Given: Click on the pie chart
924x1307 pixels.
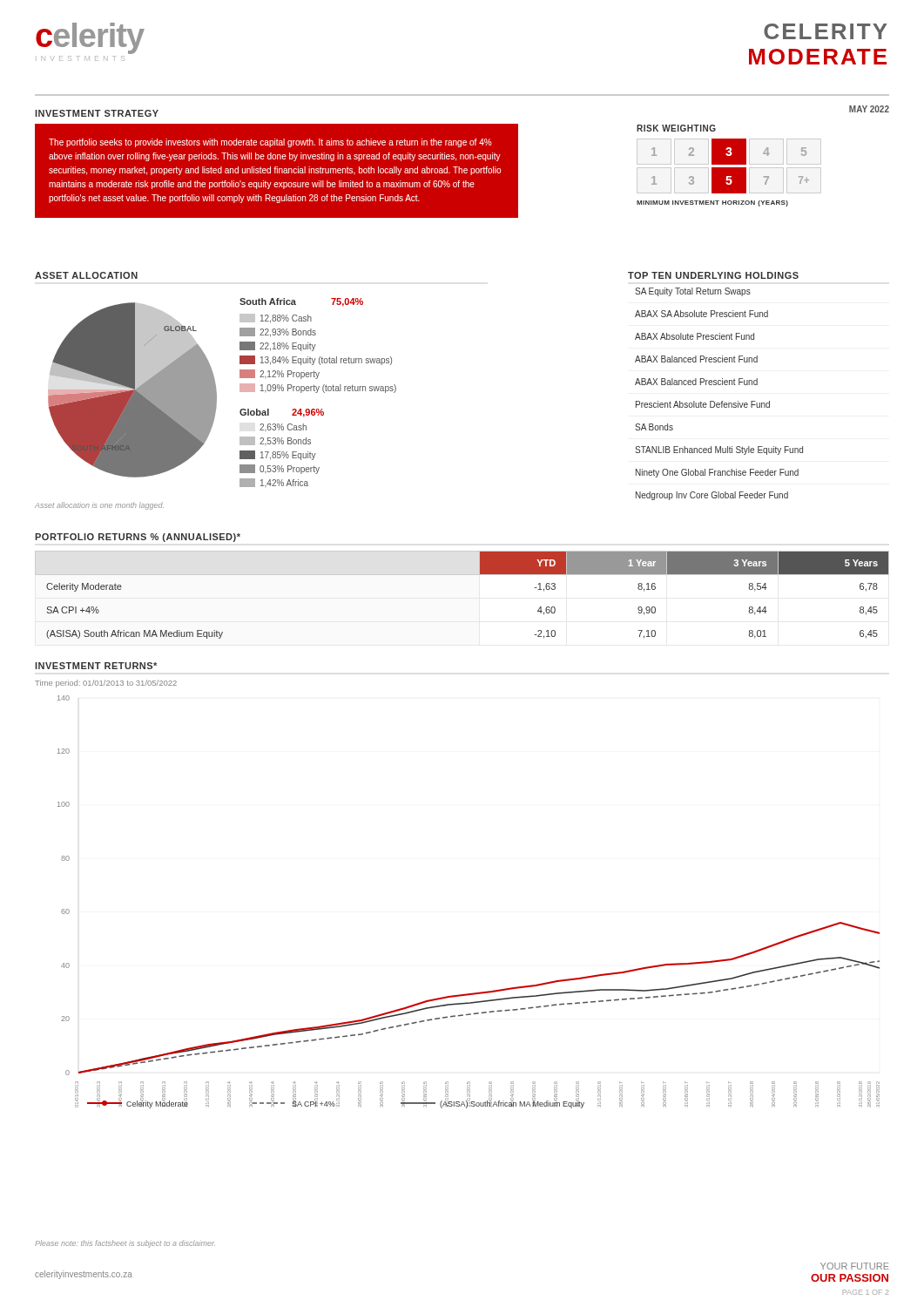Looking at the screenshot, I should [279, 389].
